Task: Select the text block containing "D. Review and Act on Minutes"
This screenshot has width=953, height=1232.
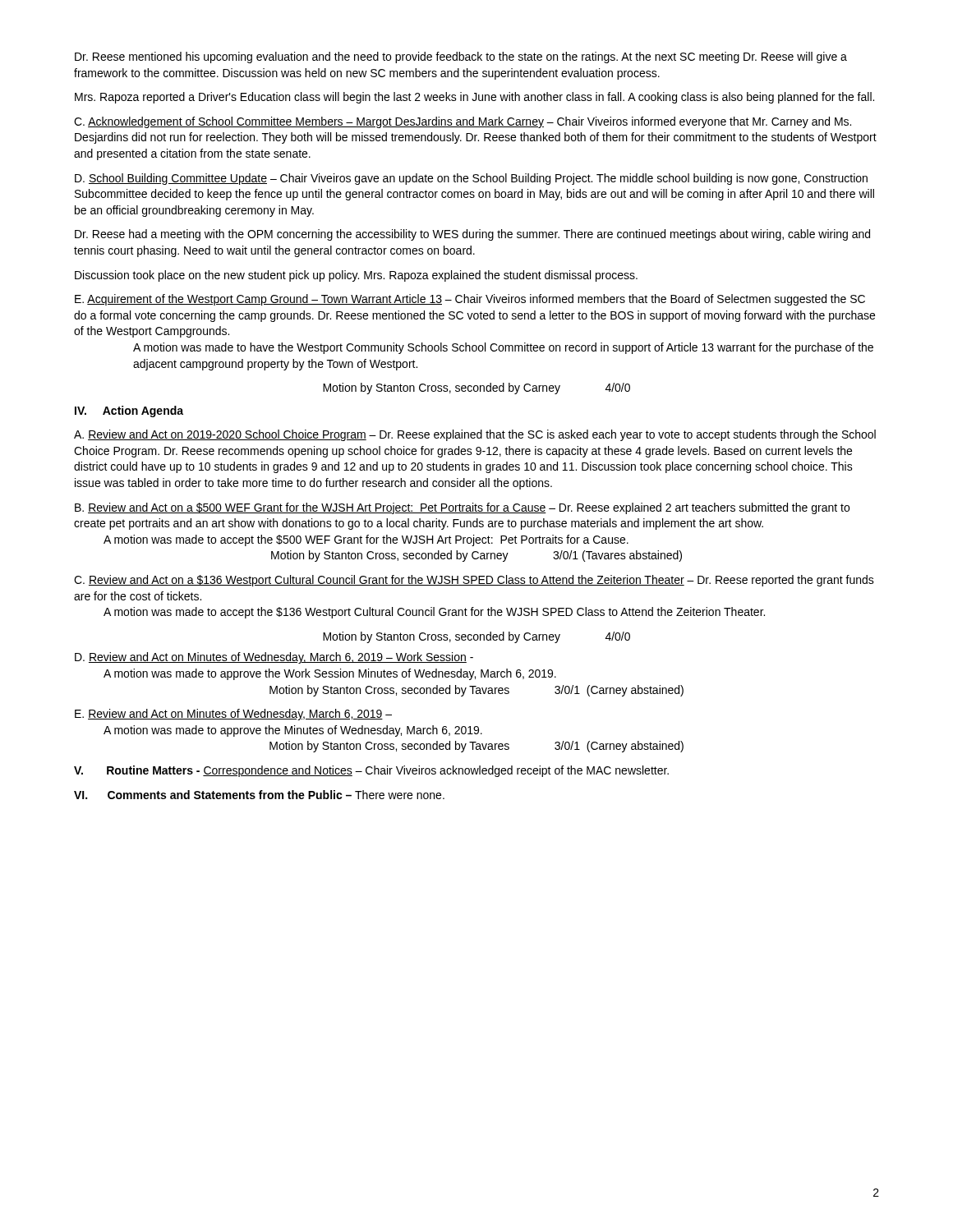Action: 476,675
